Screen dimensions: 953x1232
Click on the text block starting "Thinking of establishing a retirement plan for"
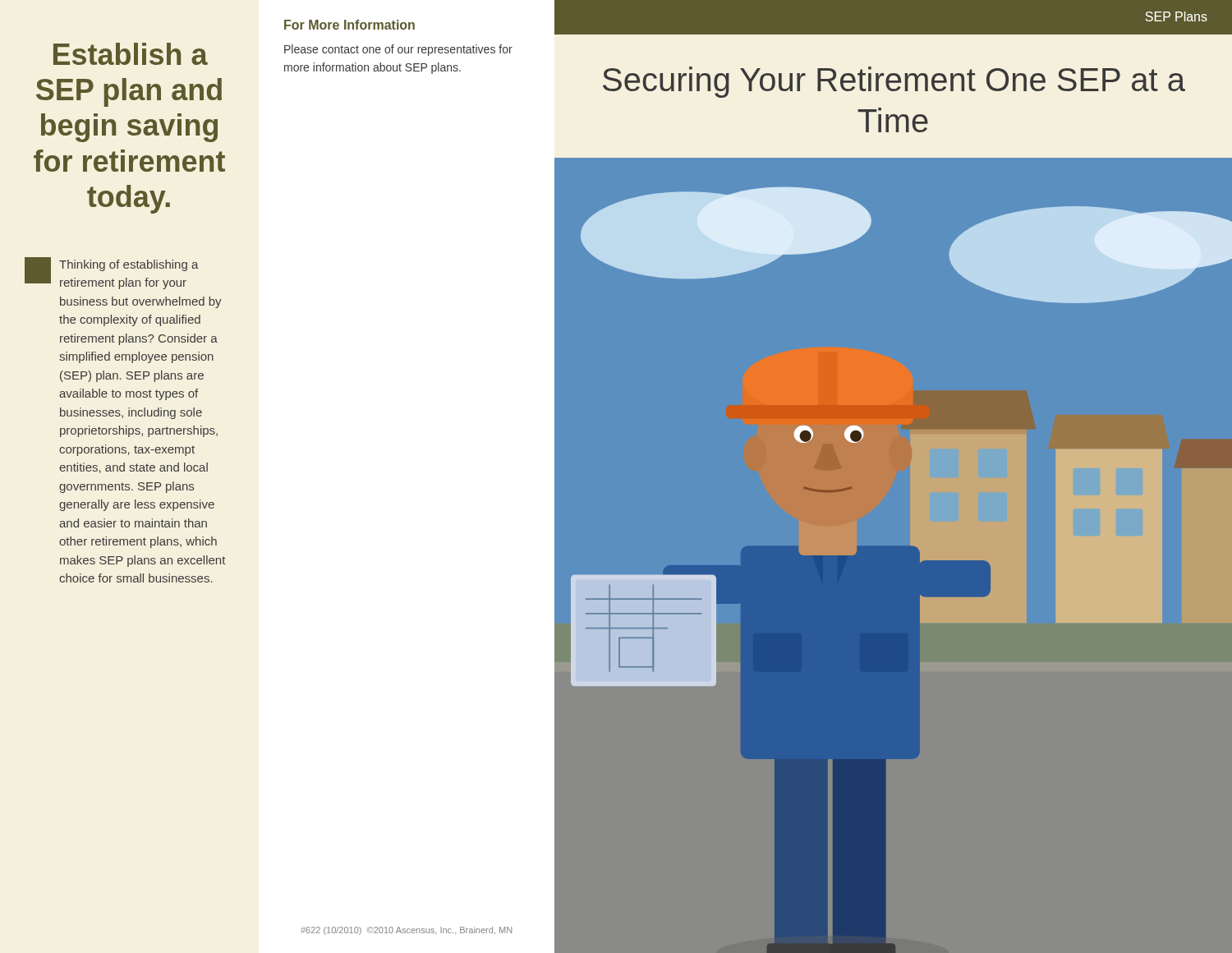129,422
